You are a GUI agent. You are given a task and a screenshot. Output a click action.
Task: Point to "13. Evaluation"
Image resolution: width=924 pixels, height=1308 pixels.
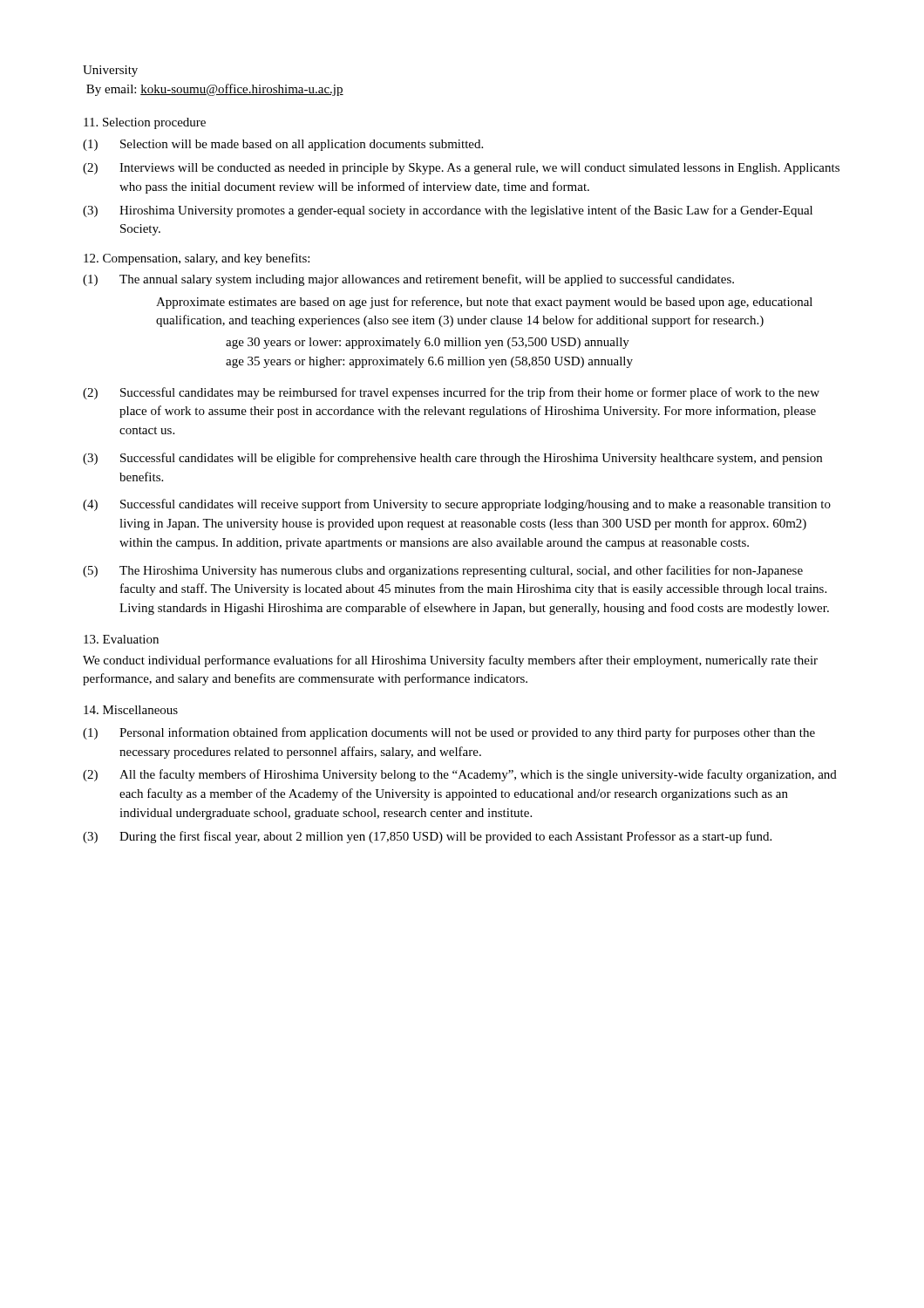[x=121, y=639]
